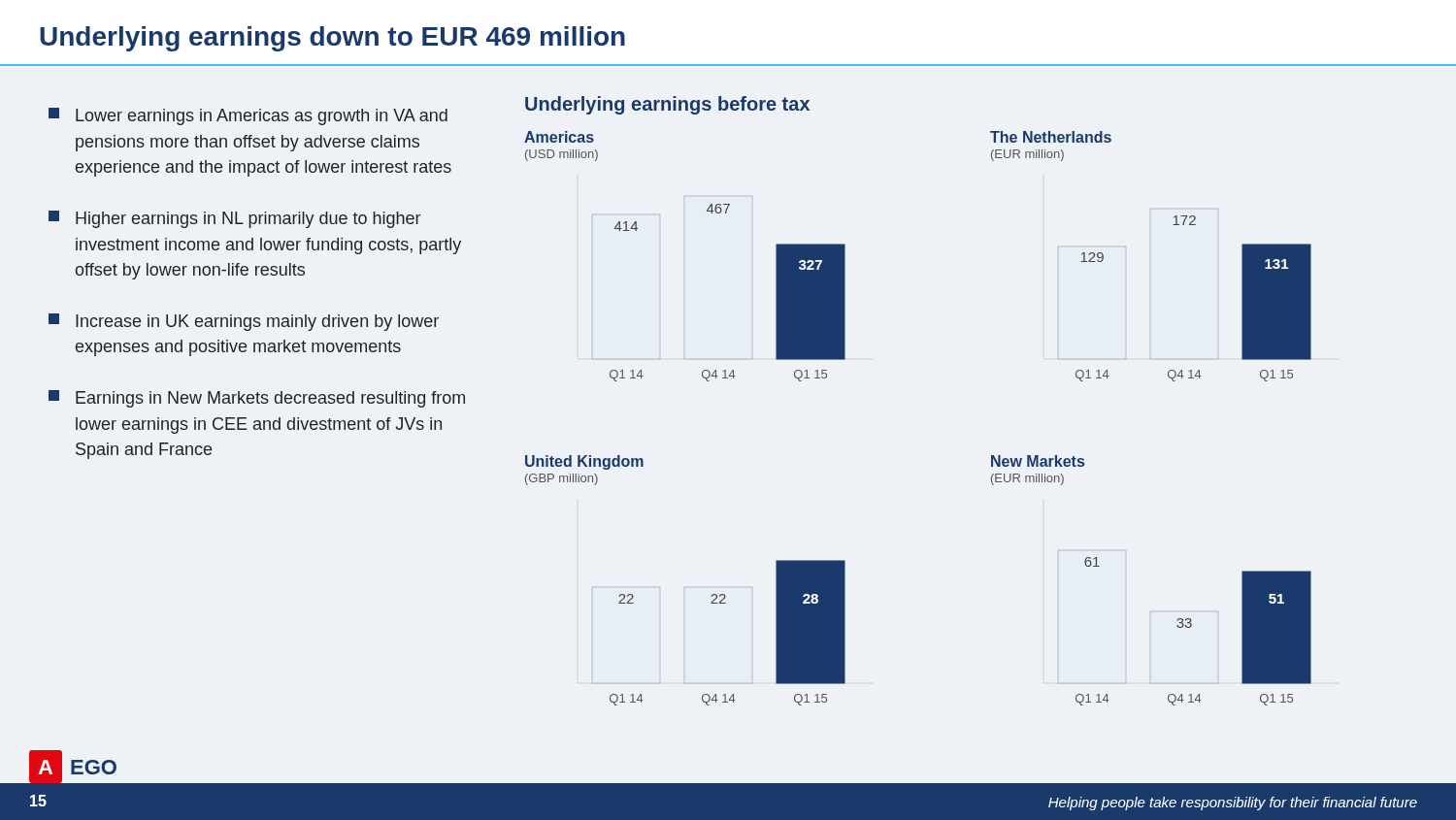This screenshot has height=820, width=1456.
Task: Locate the list item that reads "Increase in UK earnings"
Action: [x=262, y=334]
